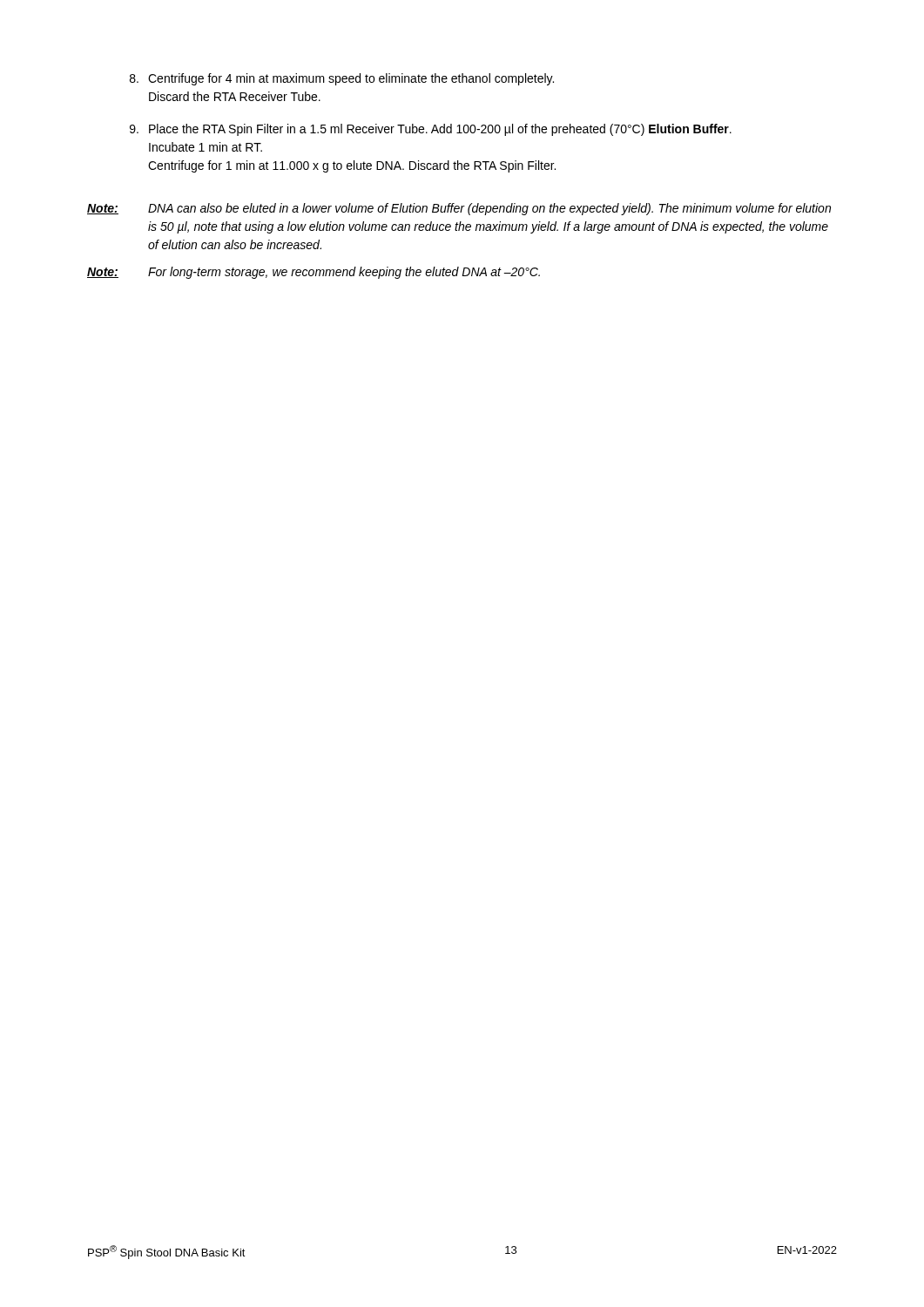
Task: Navigate to the text starting "Note: For long-term storage, we recommend keeping"
Action: pos(462,272)
